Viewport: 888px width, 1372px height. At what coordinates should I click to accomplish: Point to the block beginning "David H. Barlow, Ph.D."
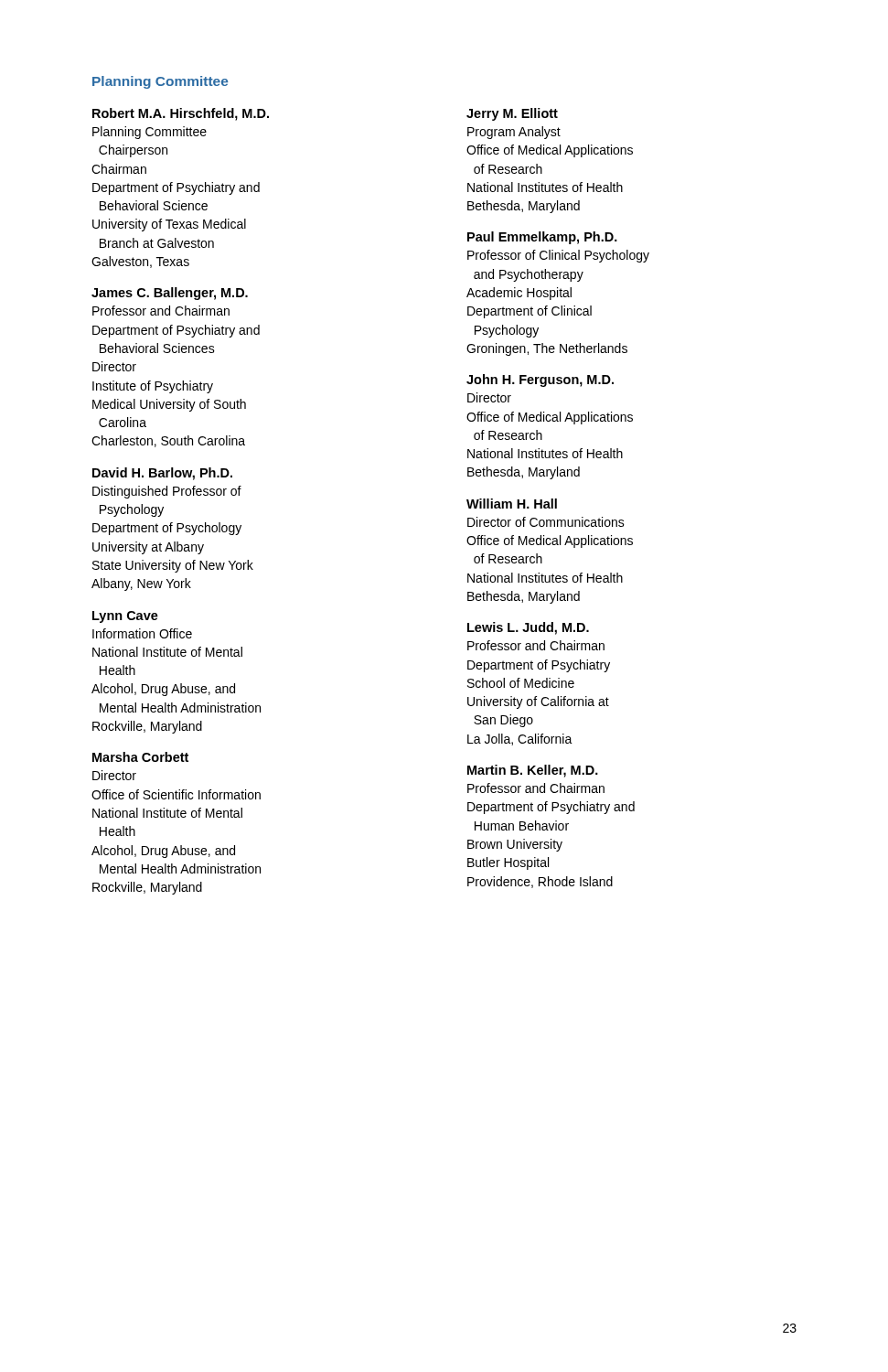tap(162, 474)
